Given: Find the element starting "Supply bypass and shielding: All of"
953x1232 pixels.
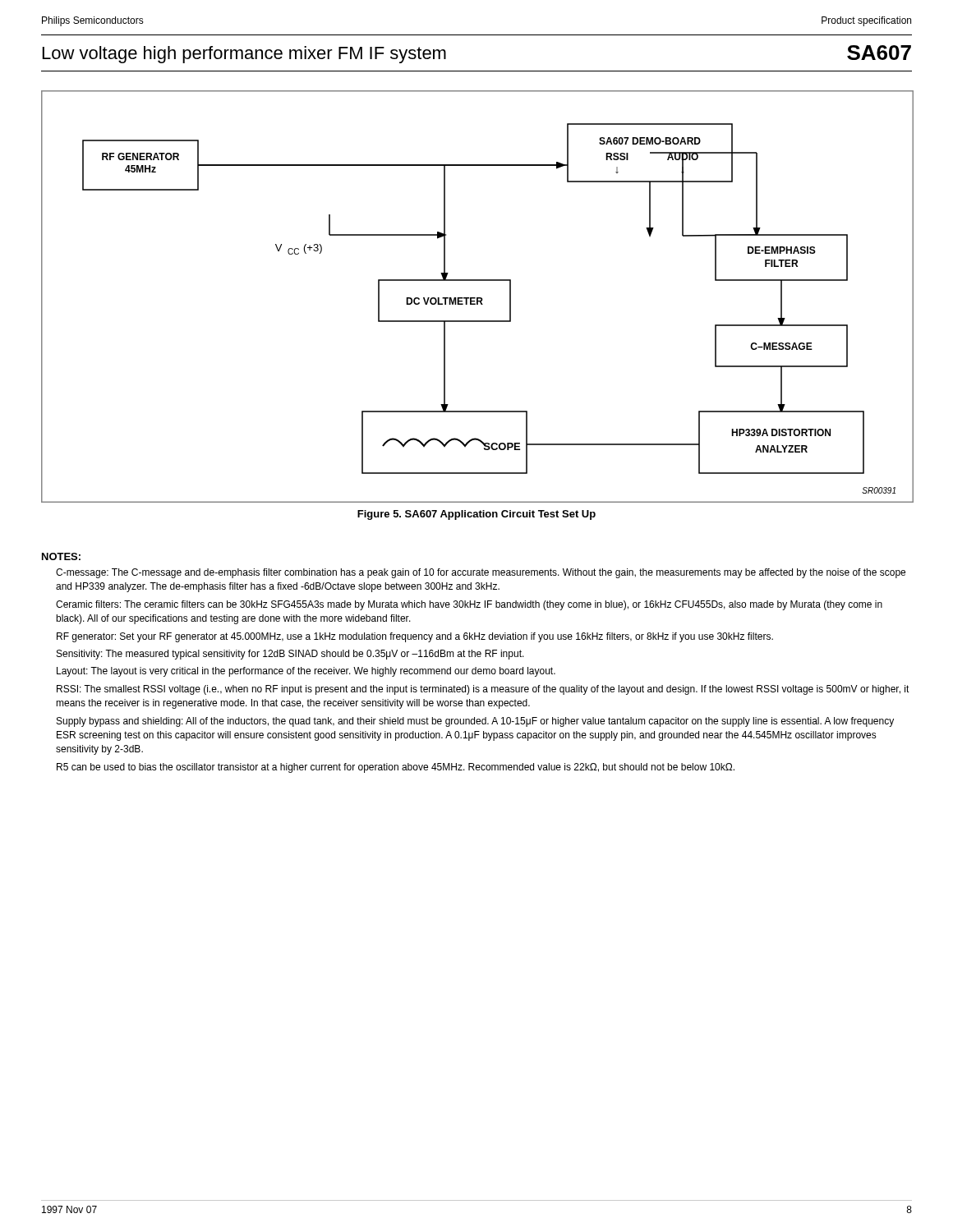Looking at the screenshot, I should pos(475,735).
